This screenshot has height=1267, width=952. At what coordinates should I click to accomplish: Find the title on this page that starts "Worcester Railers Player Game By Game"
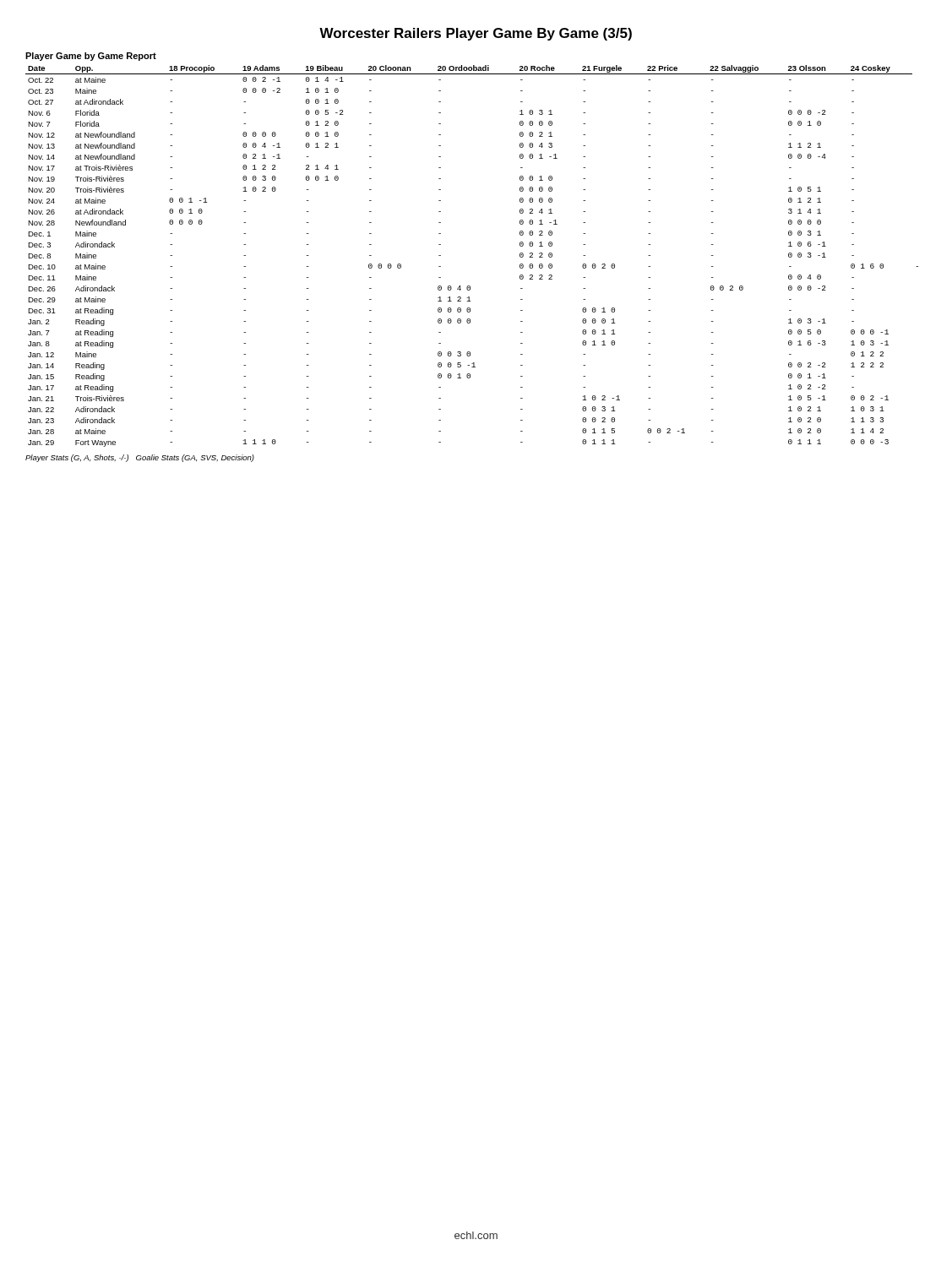(x=476, y=33)
